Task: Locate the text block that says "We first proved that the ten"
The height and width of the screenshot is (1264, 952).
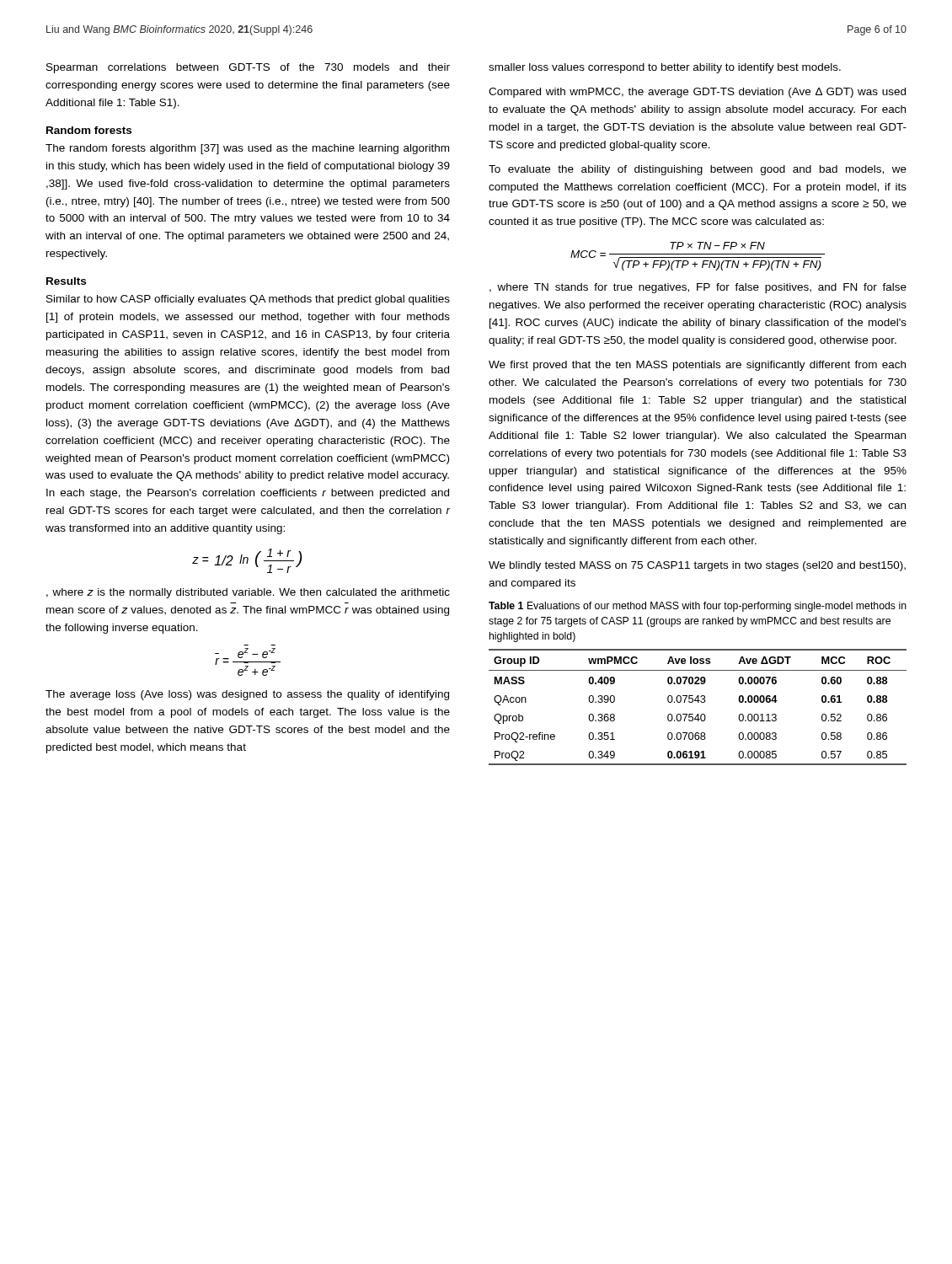Action: coord(698,453)
